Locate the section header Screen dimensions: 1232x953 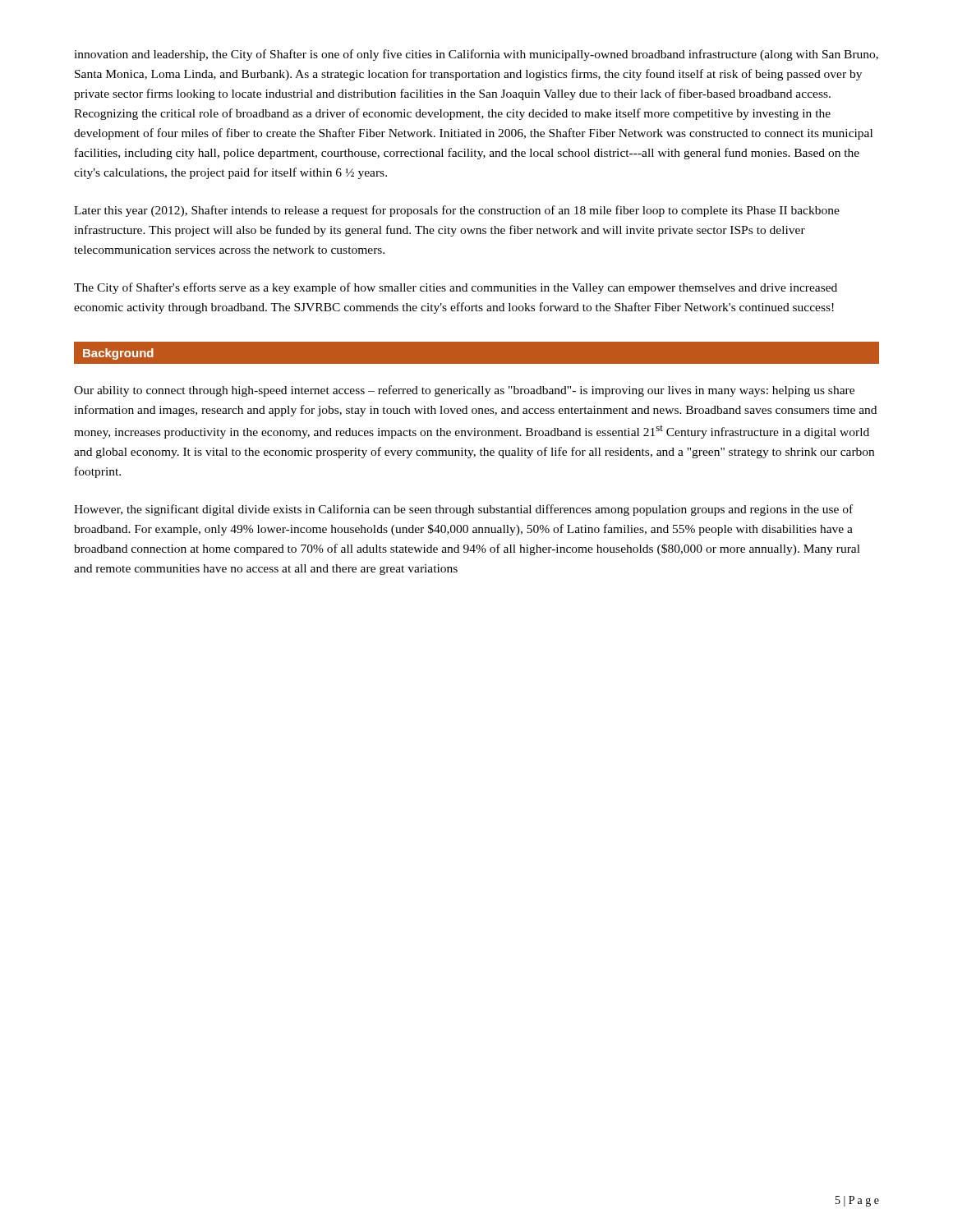[118, 353]
